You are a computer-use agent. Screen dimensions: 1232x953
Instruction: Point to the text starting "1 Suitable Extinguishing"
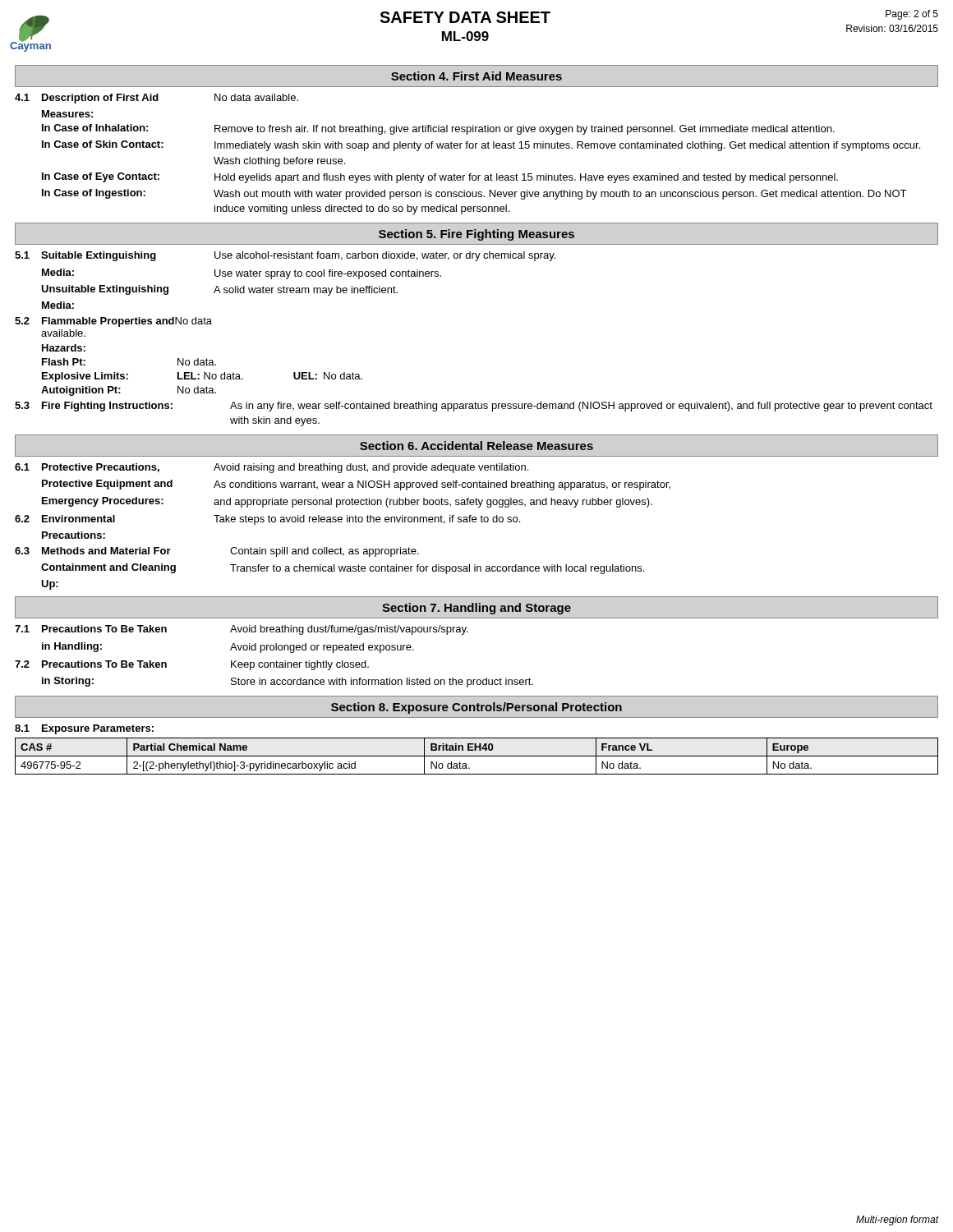(x=285, y=256)
